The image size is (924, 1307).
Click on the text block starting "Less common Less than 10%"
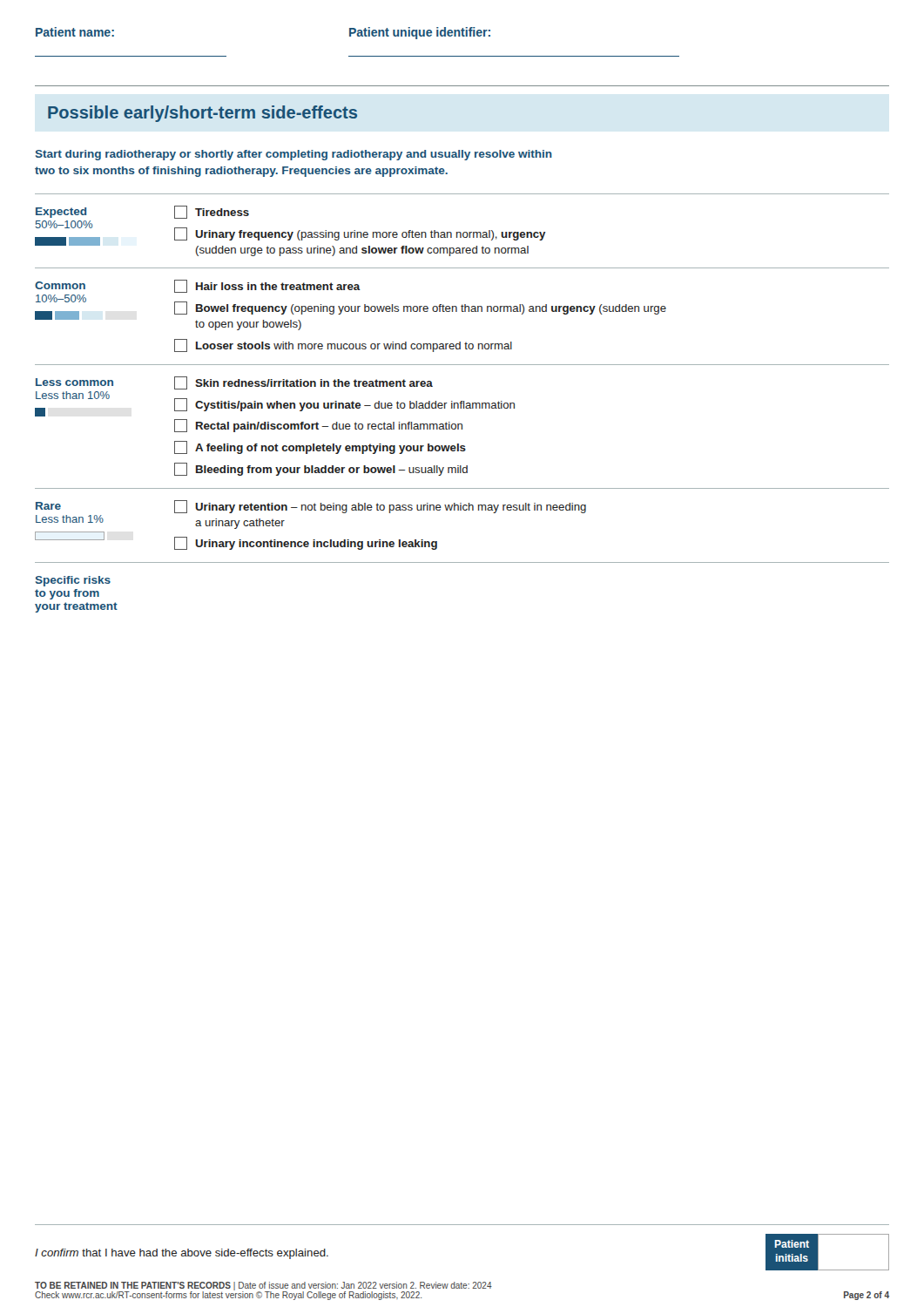pyautogui.click(x=462, y=426)
